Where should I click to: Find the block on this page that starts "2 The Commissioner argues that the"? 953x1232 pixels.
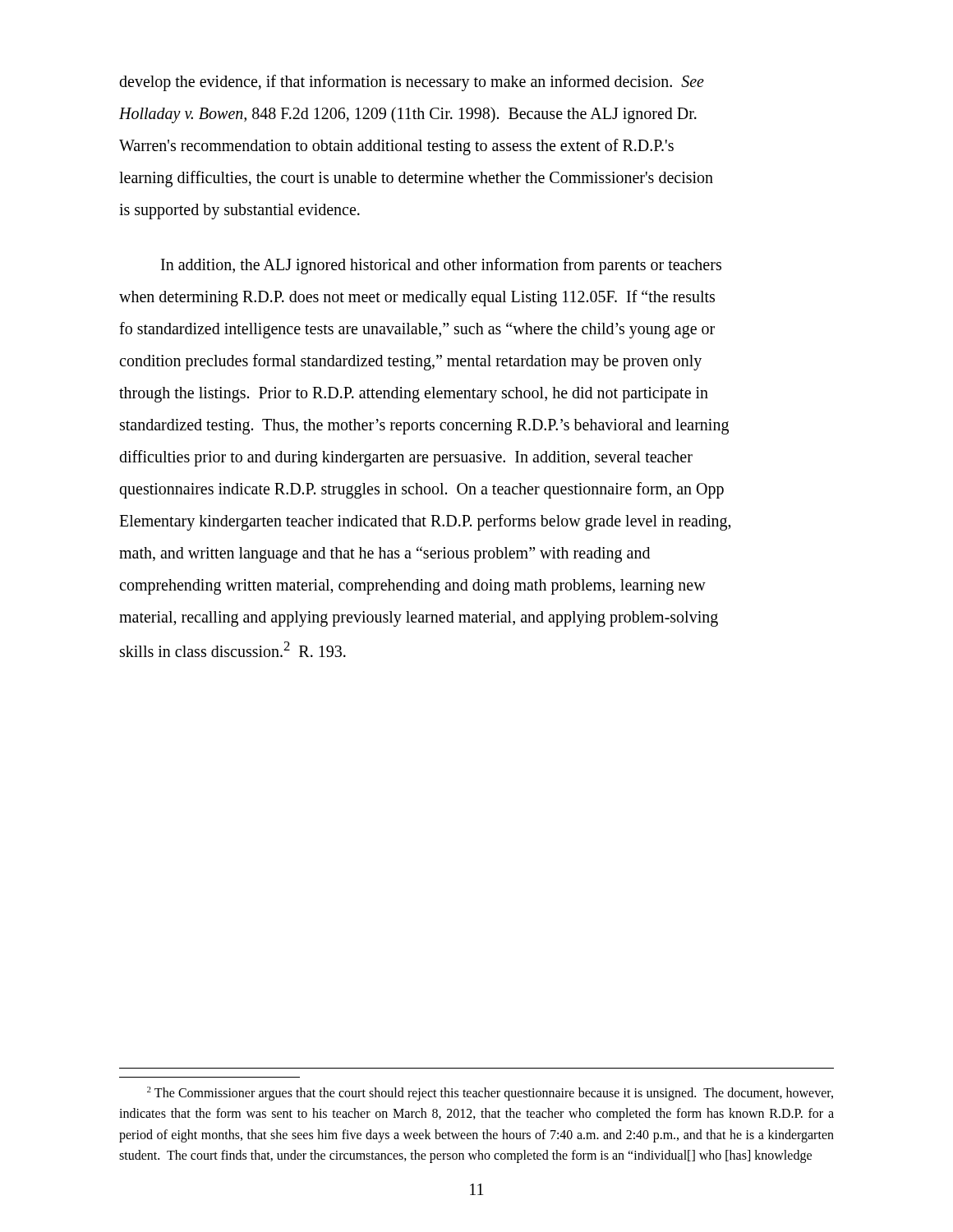[x=476, y=1123]
